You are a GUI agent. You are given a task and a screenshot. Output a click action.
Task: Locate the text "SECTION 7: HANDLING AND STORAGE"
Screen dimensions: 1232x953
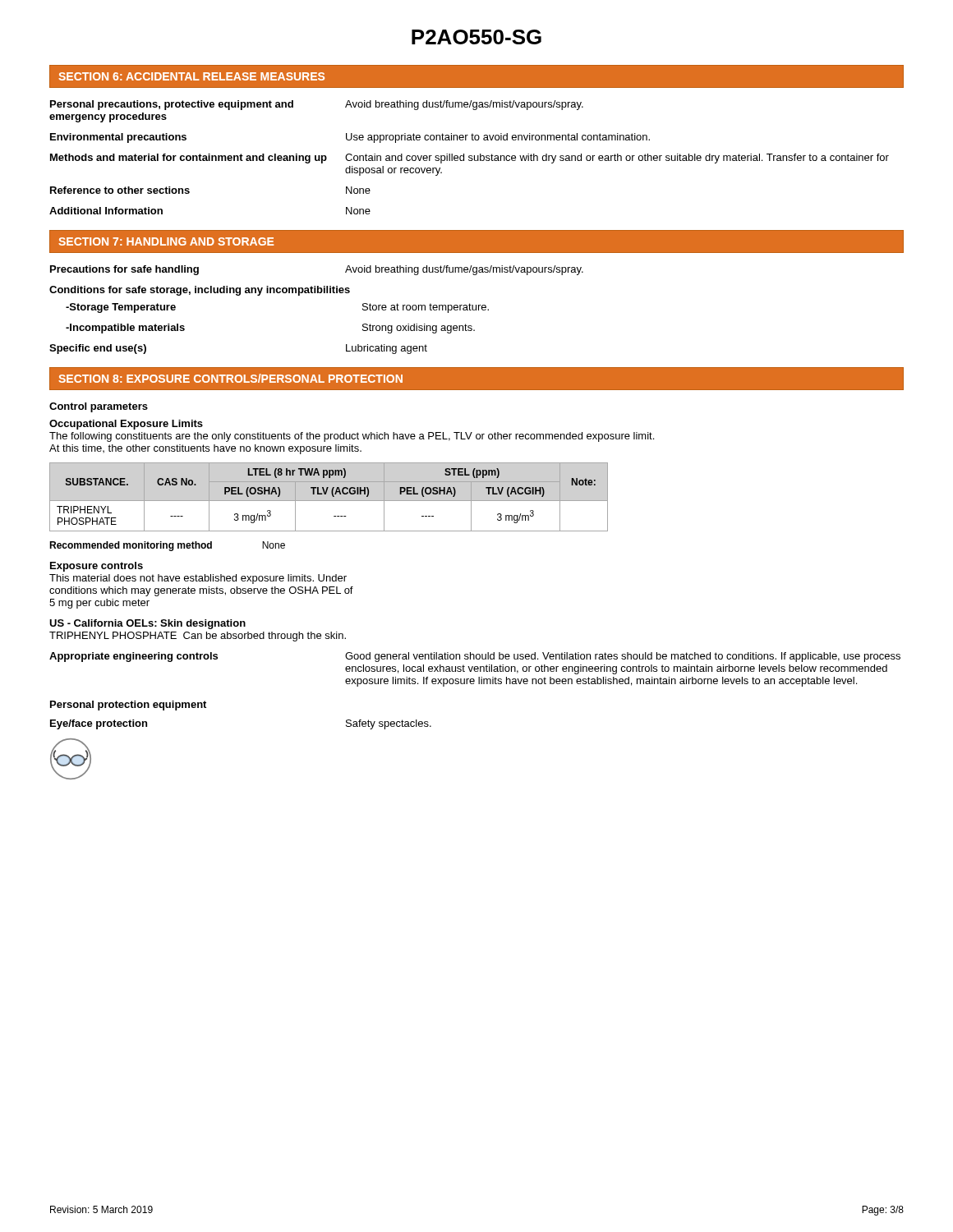(166, 241)
